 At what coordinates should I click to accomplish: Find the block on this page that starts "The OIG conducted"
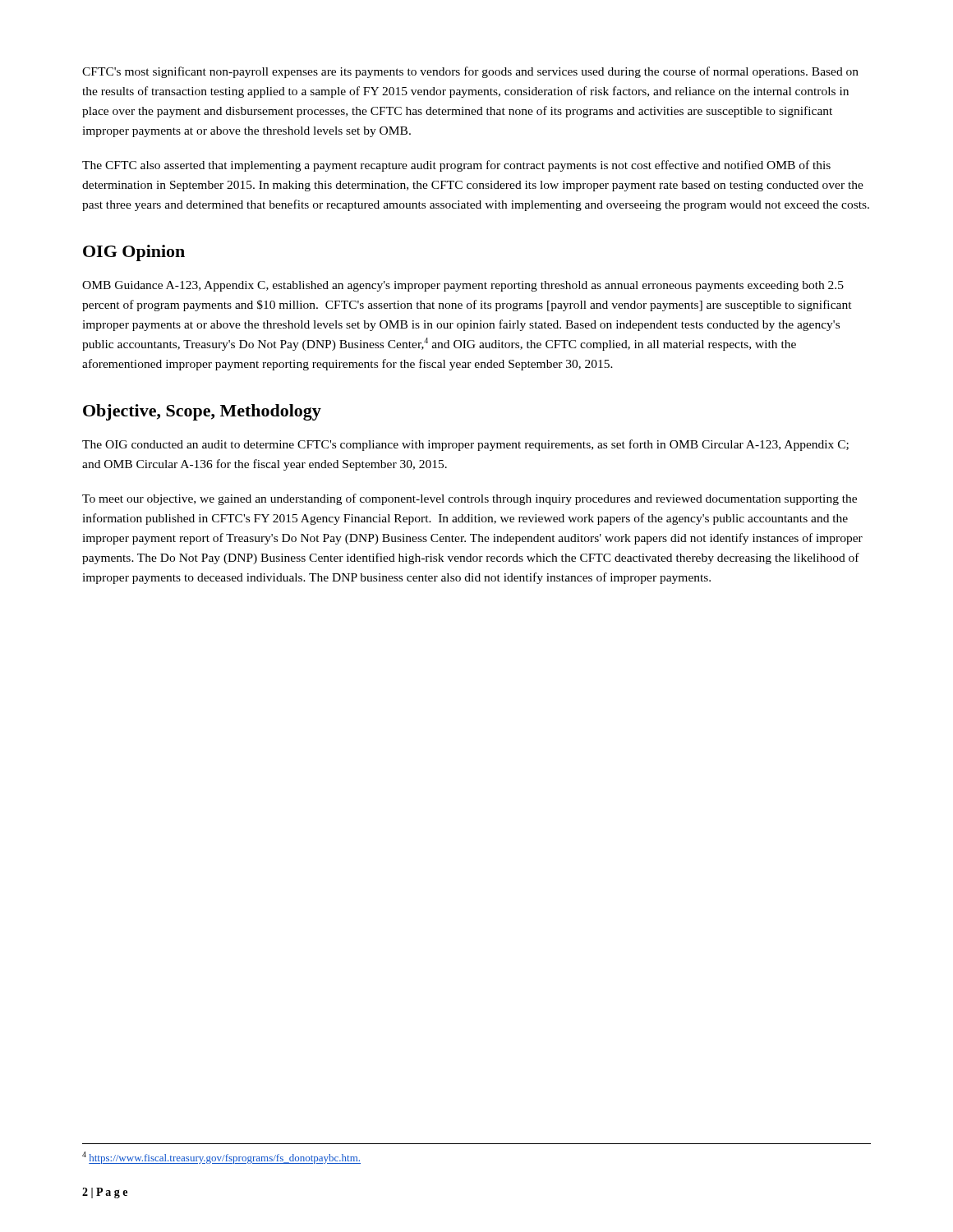tap(466, 454)
